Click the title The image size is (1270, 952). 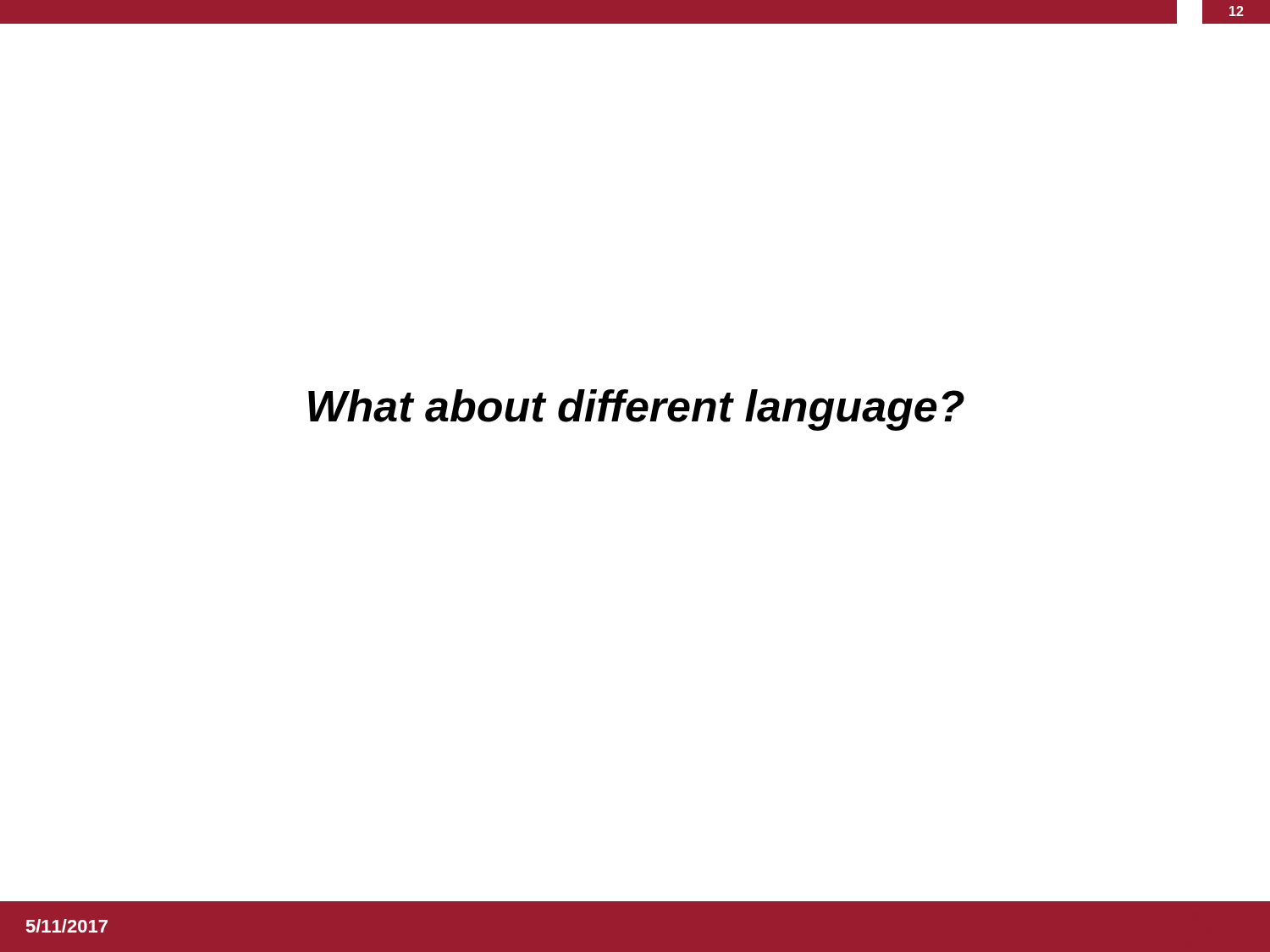click(635, 406)
